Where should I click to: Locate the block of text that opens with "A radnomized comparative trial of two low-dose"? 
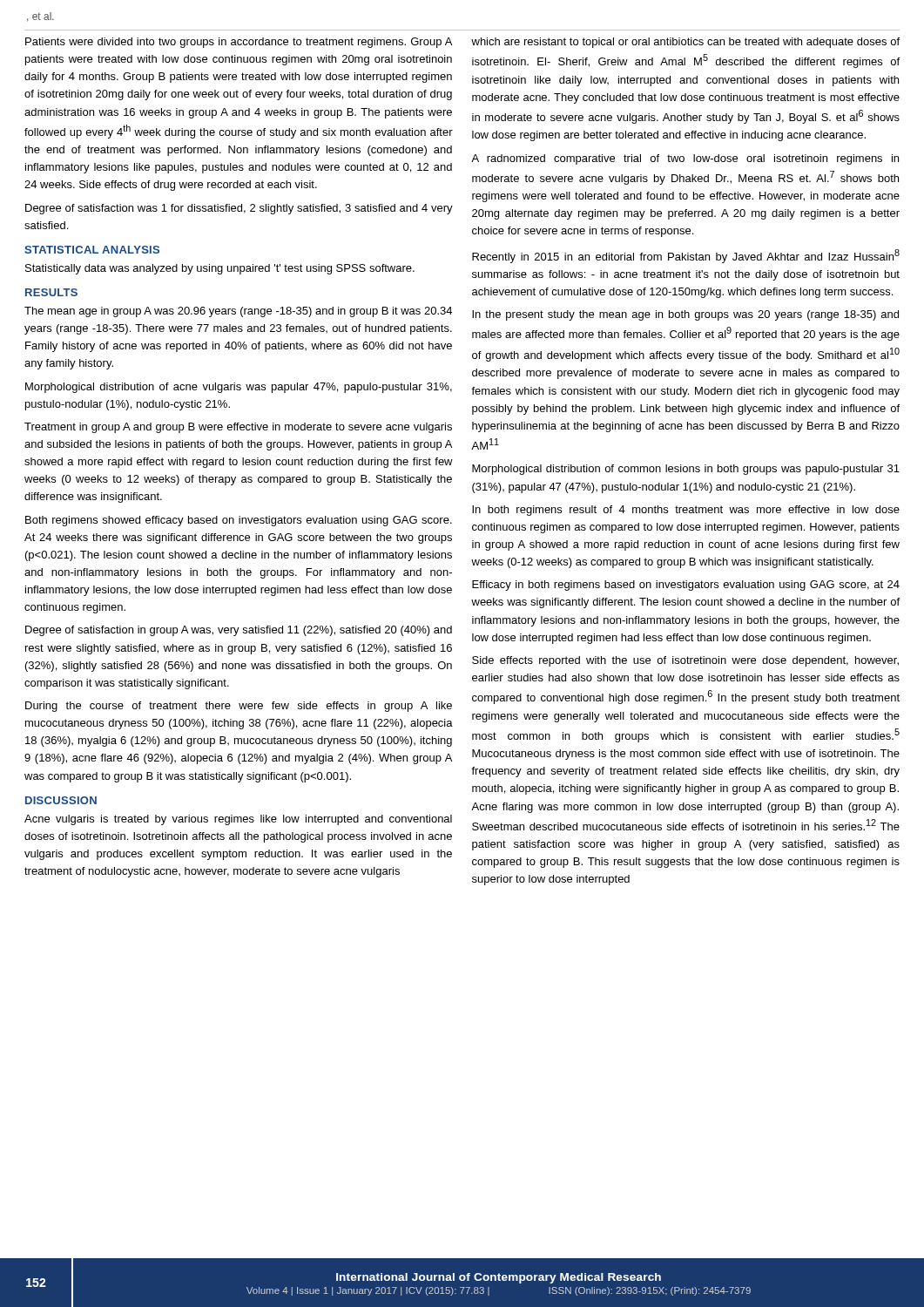(686, 194)
